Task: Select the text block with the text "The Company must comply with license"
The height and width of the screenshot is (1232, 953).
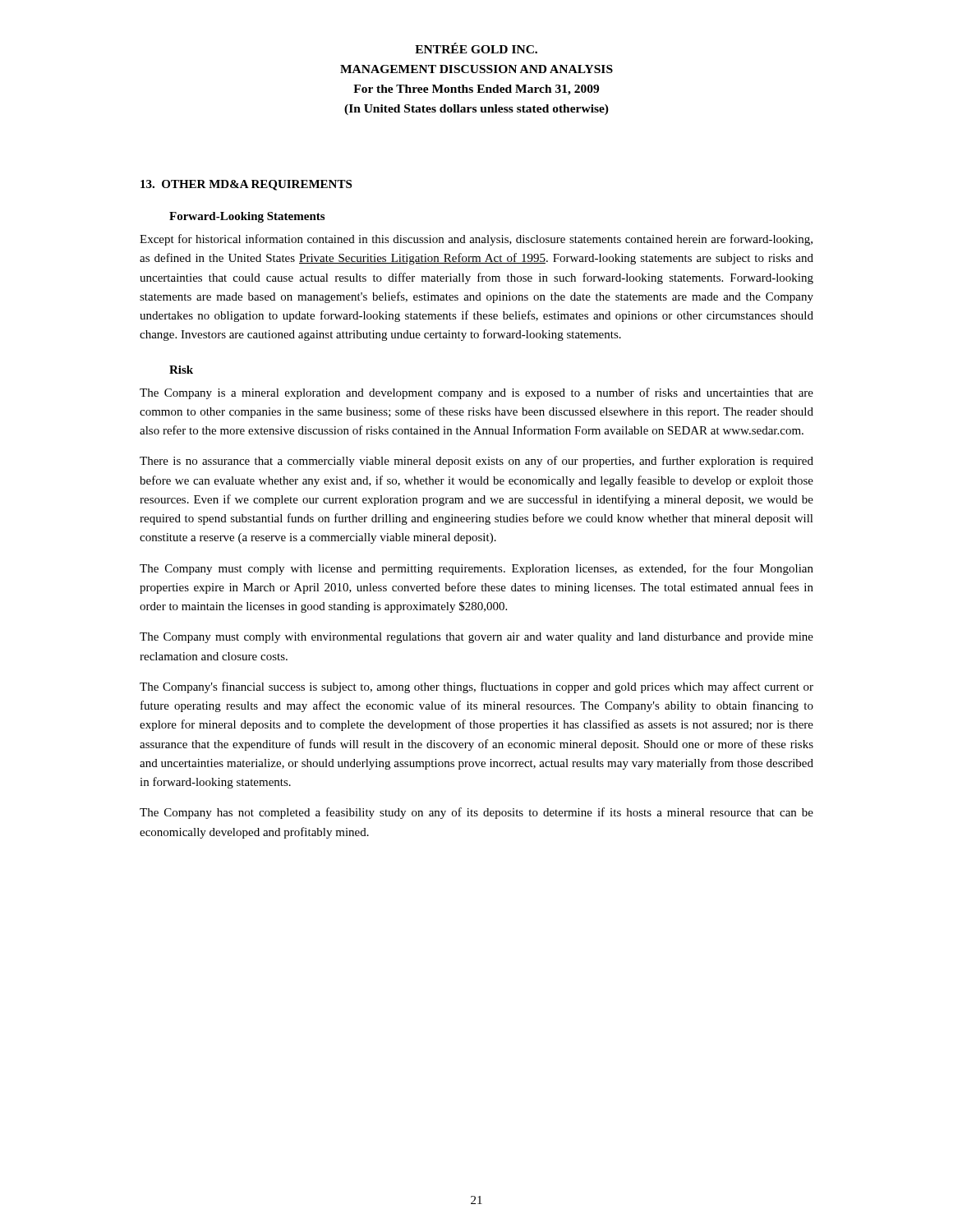Action: (476, 587)
